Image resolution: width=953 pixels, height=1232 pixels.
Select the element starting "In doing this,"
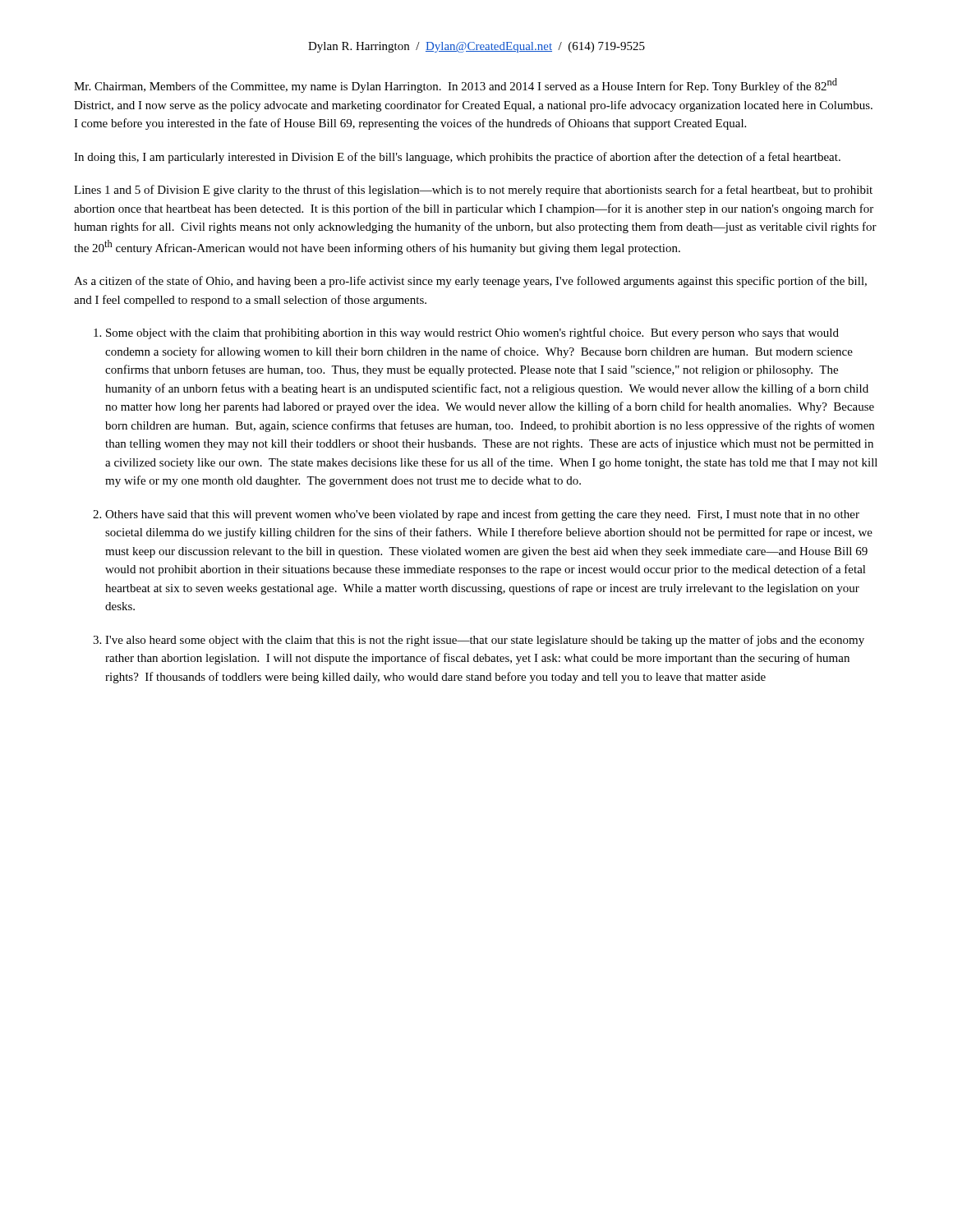[457, 156]
